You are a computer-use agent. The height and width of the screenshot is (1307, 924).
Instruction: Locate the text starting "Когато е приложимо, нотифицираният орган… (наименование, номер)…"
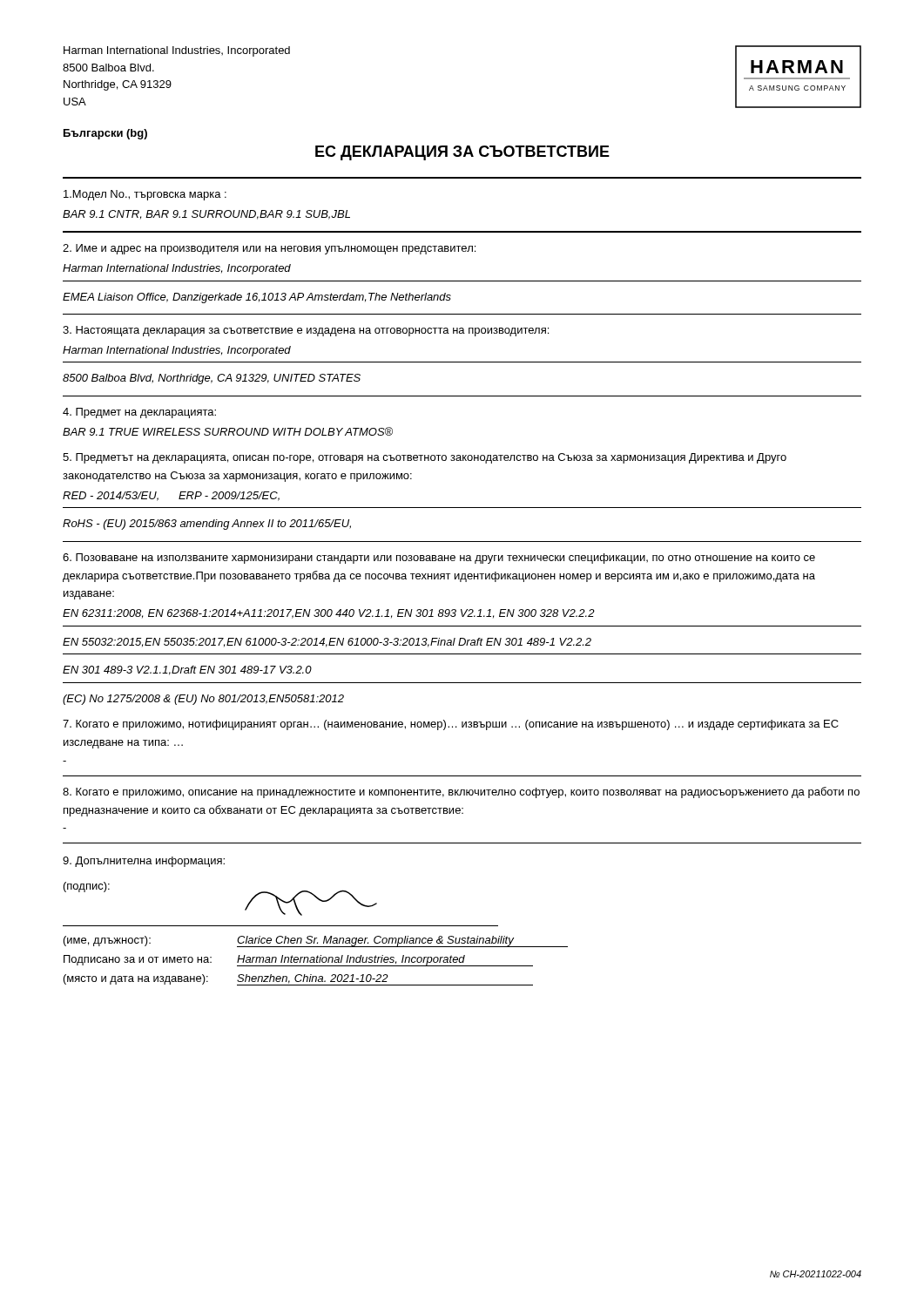pyautogui.click(x=451, y=725)
